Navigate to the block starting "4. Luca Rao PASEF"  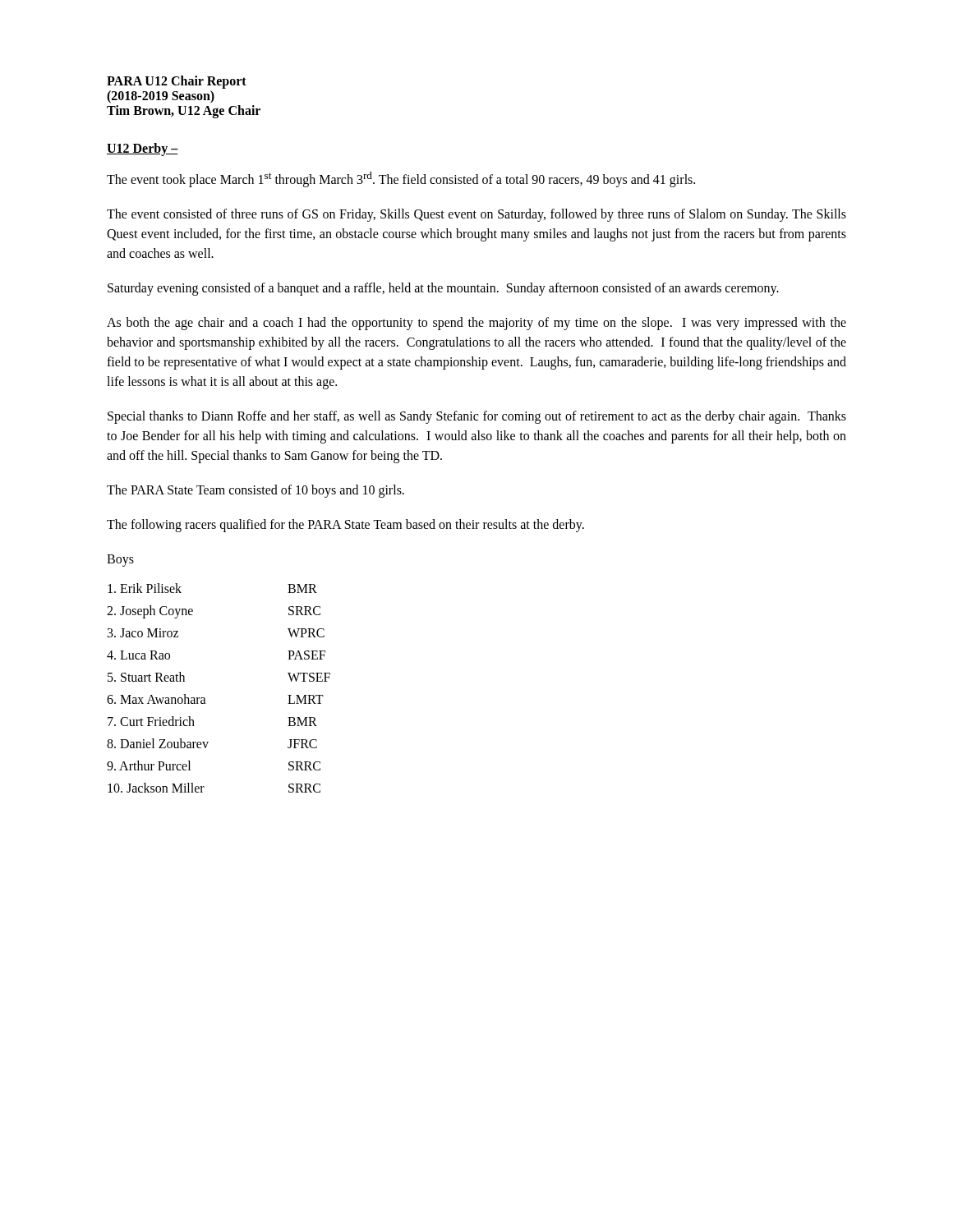point(134,655)
